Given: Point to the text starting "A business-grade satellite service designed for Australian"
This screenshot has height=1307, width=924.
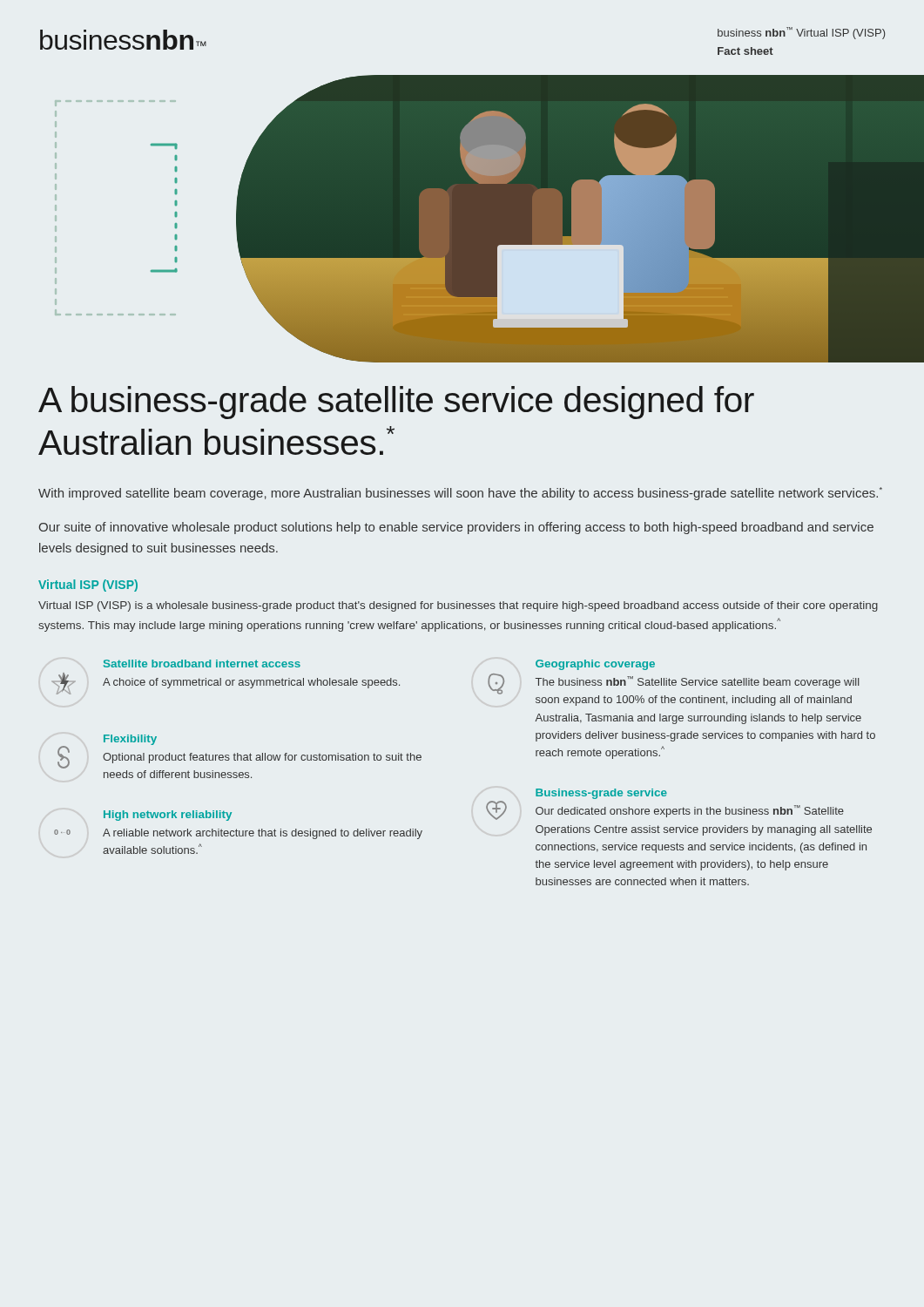Looking at the screenshot, I should click(396, 421).
